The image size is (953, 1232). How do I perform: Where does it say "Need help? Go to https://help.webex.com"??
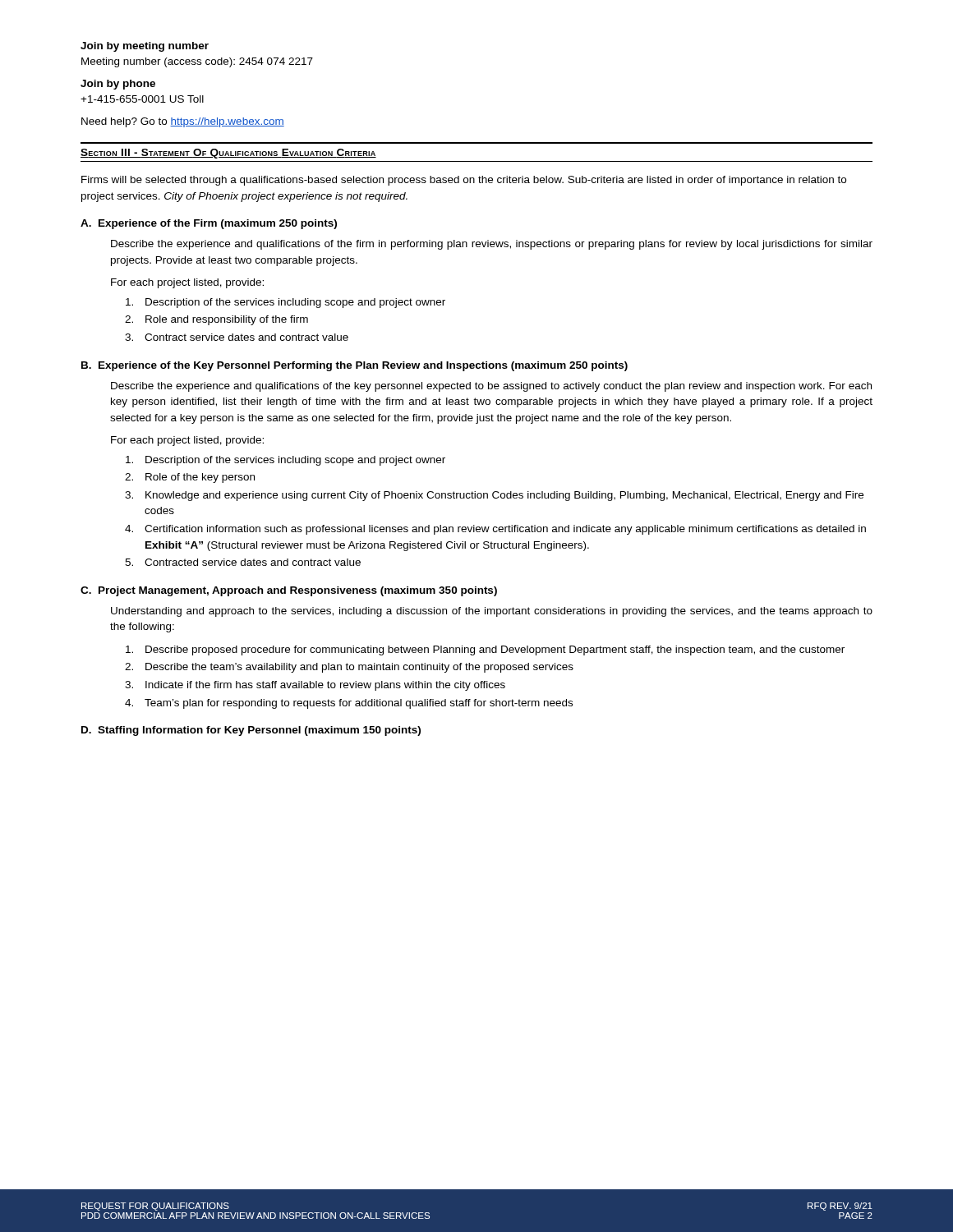(182, 121)
